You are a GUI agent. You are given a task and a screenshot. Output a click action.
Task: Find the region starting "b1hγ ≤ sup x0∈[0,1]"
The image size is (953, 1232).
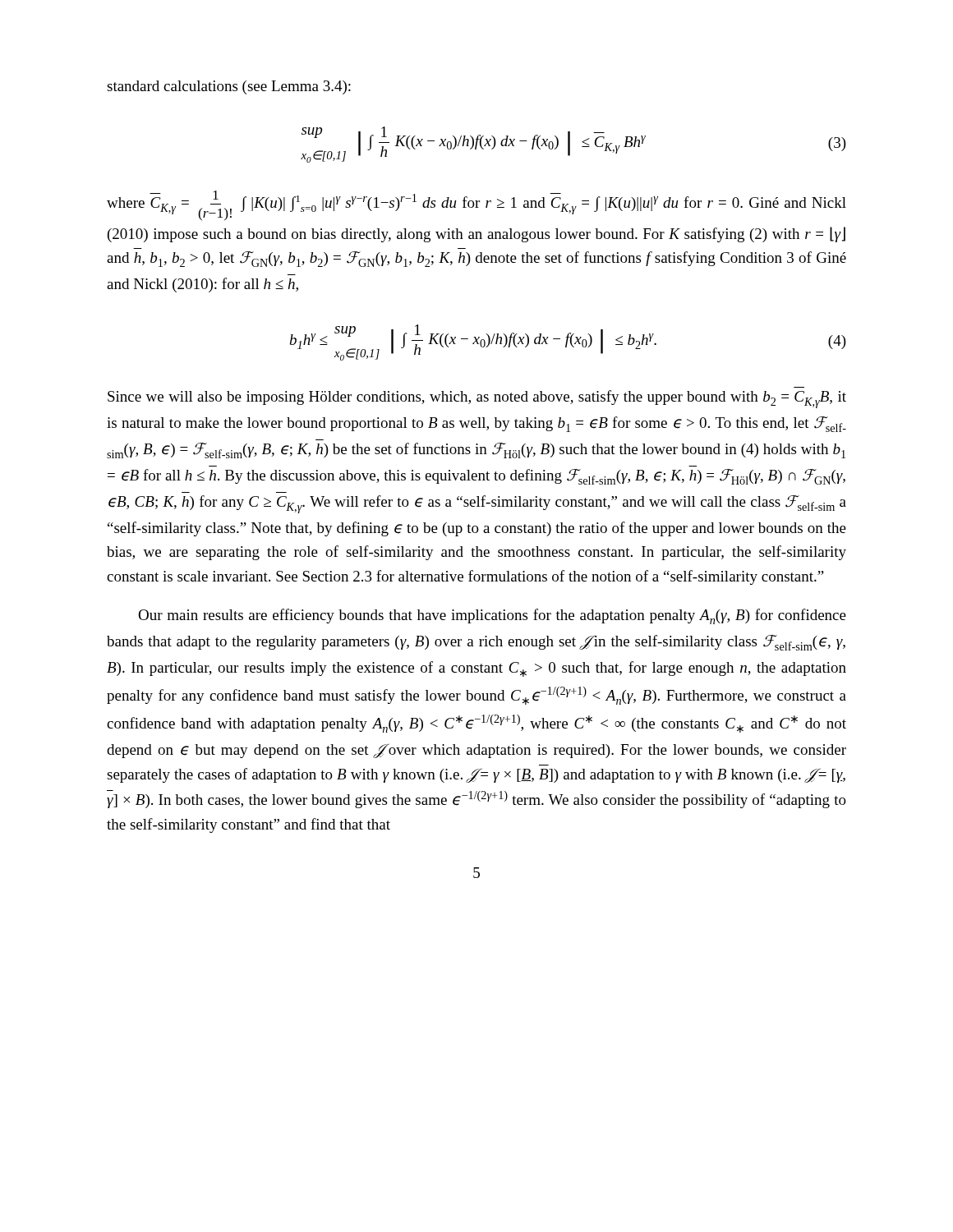tap(476, 340)
